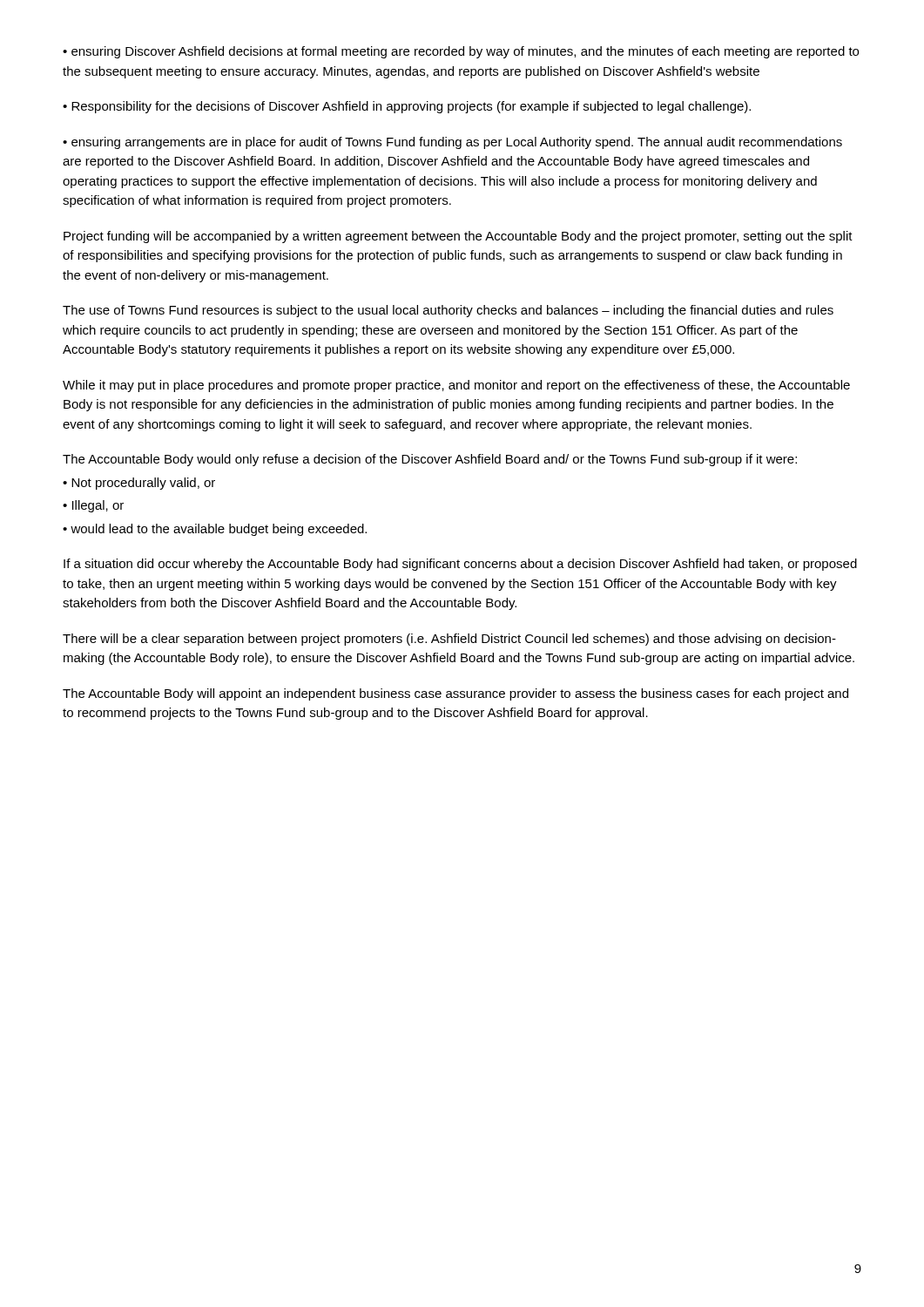Screen dimensions: 1307x924
Task: Point to the block starting "• Responsibility for the decisions of Discover"
Action: 407,106
